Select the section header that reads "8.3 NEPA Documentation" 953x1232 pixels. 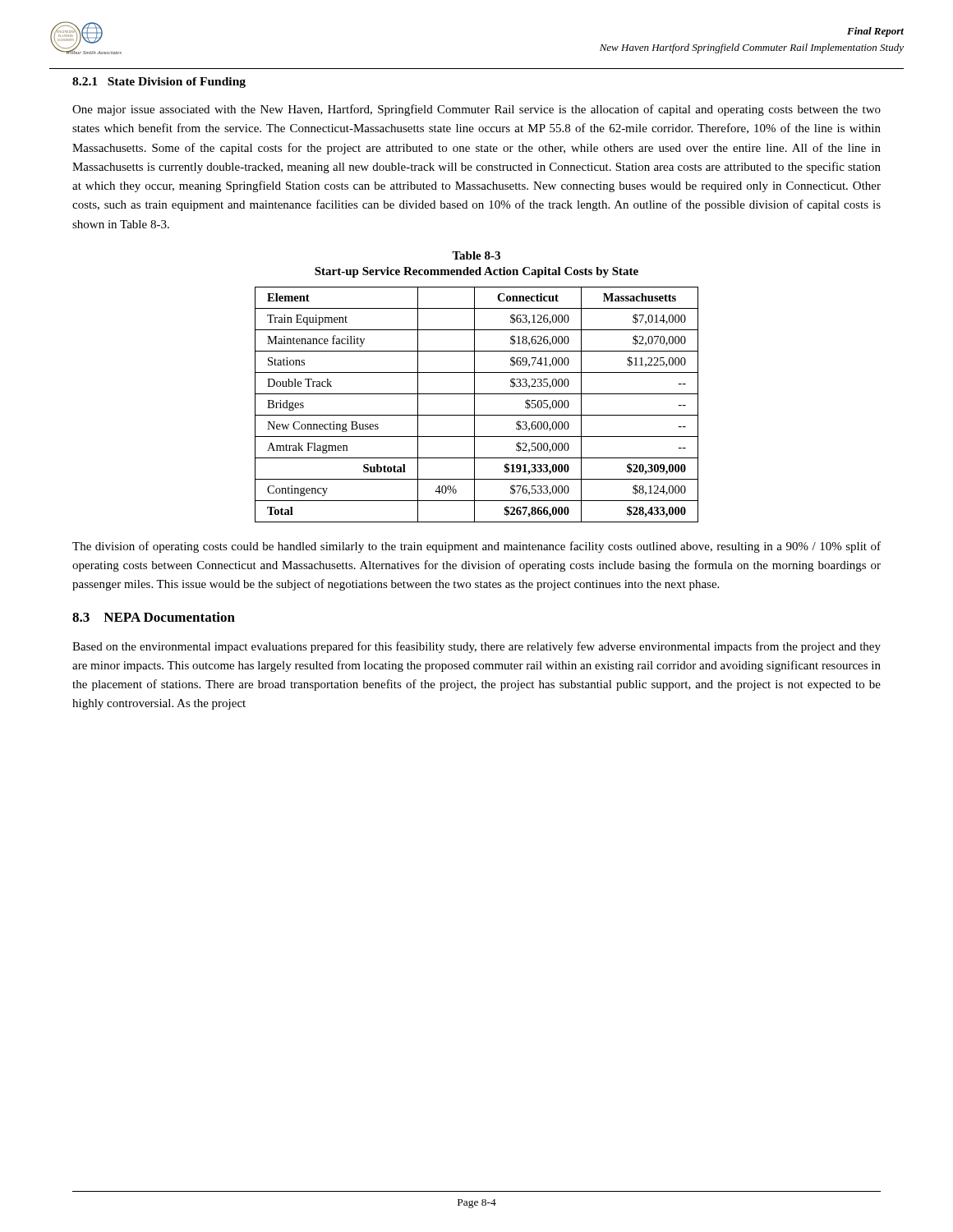click(x=154, y=617)
